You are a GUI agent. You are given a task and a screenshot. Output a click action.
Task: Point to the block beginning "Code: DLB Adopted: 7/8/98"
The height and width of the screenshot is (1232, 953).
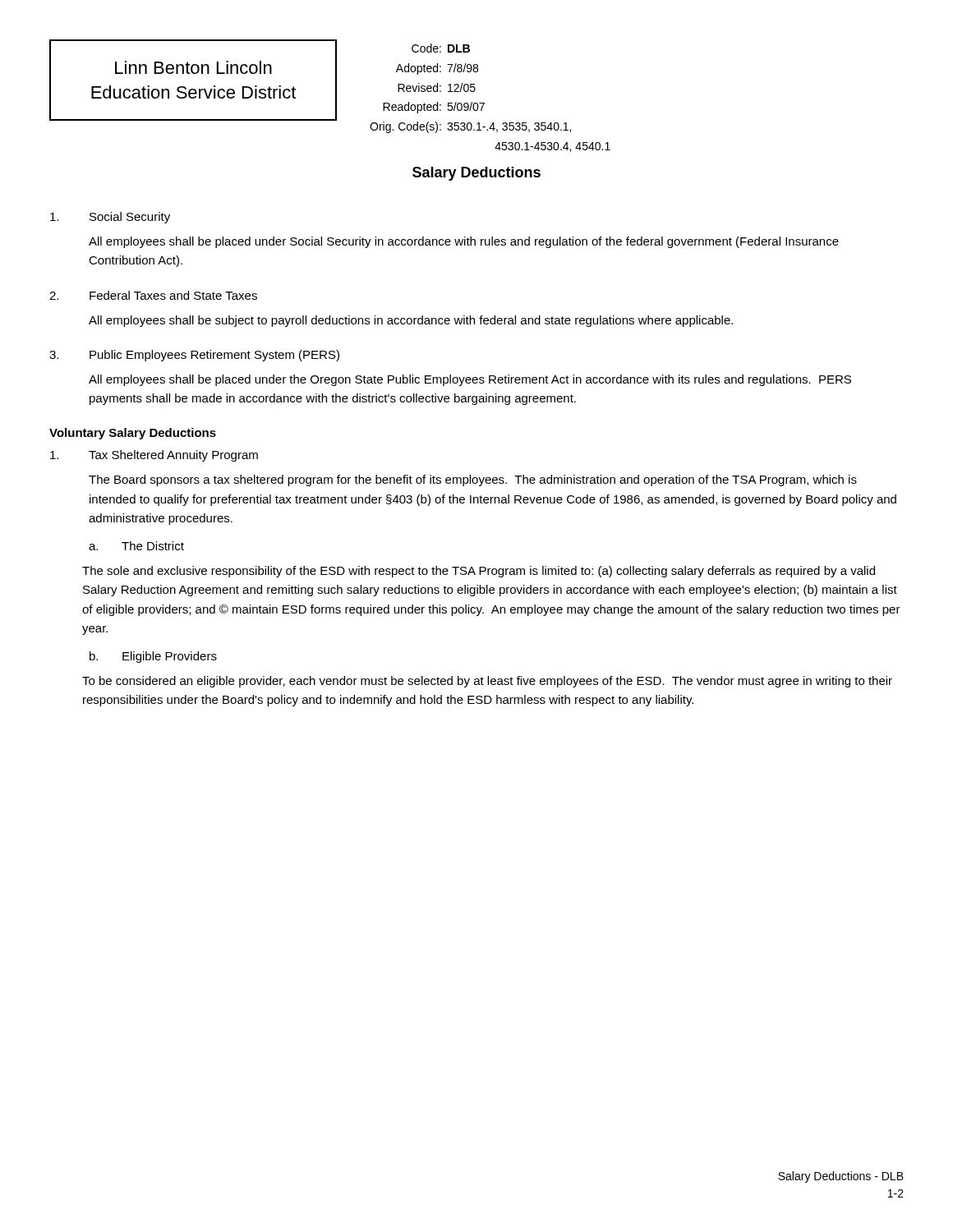[490, 98]
